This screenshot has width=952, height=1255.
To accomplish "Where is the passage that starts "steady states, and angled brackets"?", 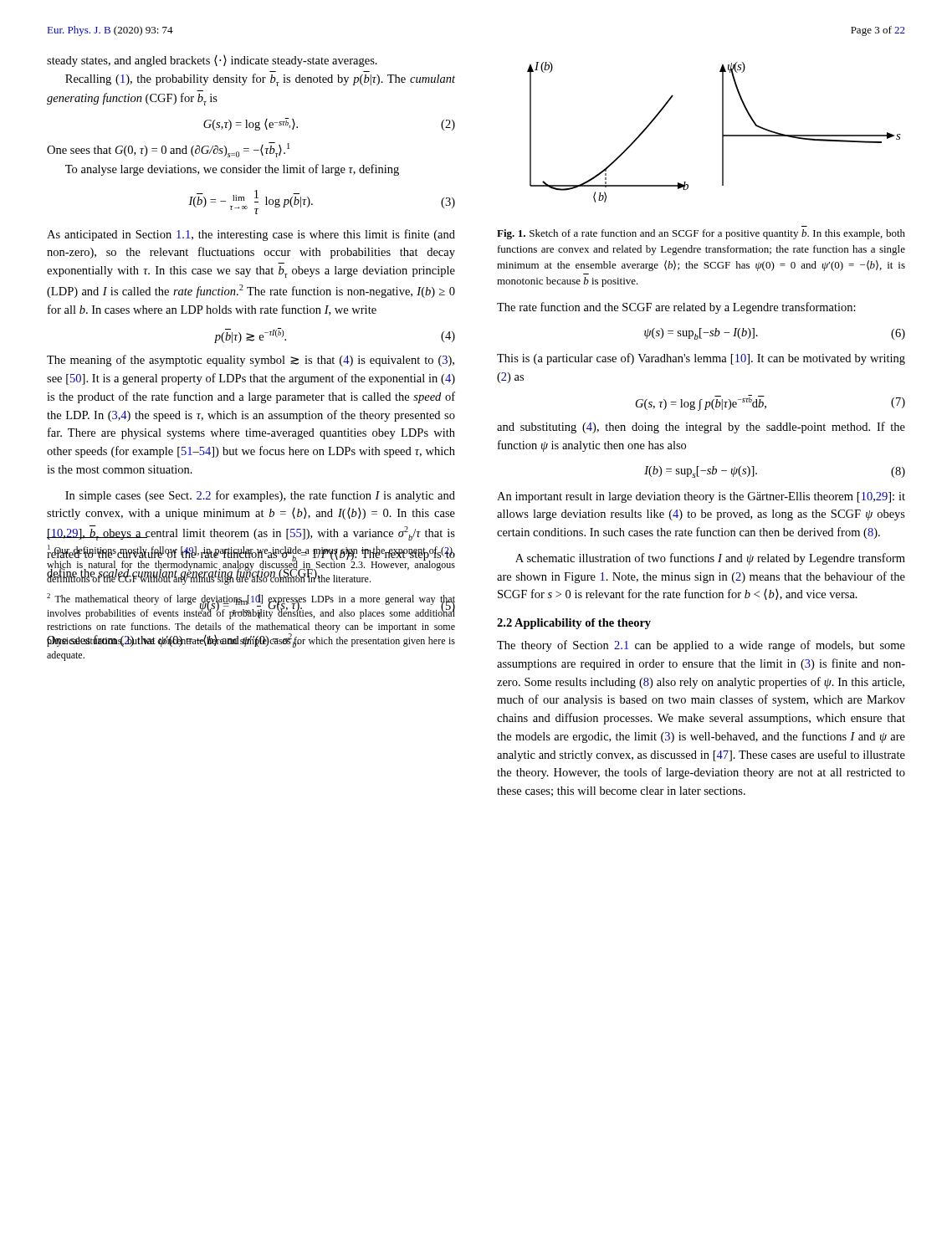I will (x=251, y=80).
